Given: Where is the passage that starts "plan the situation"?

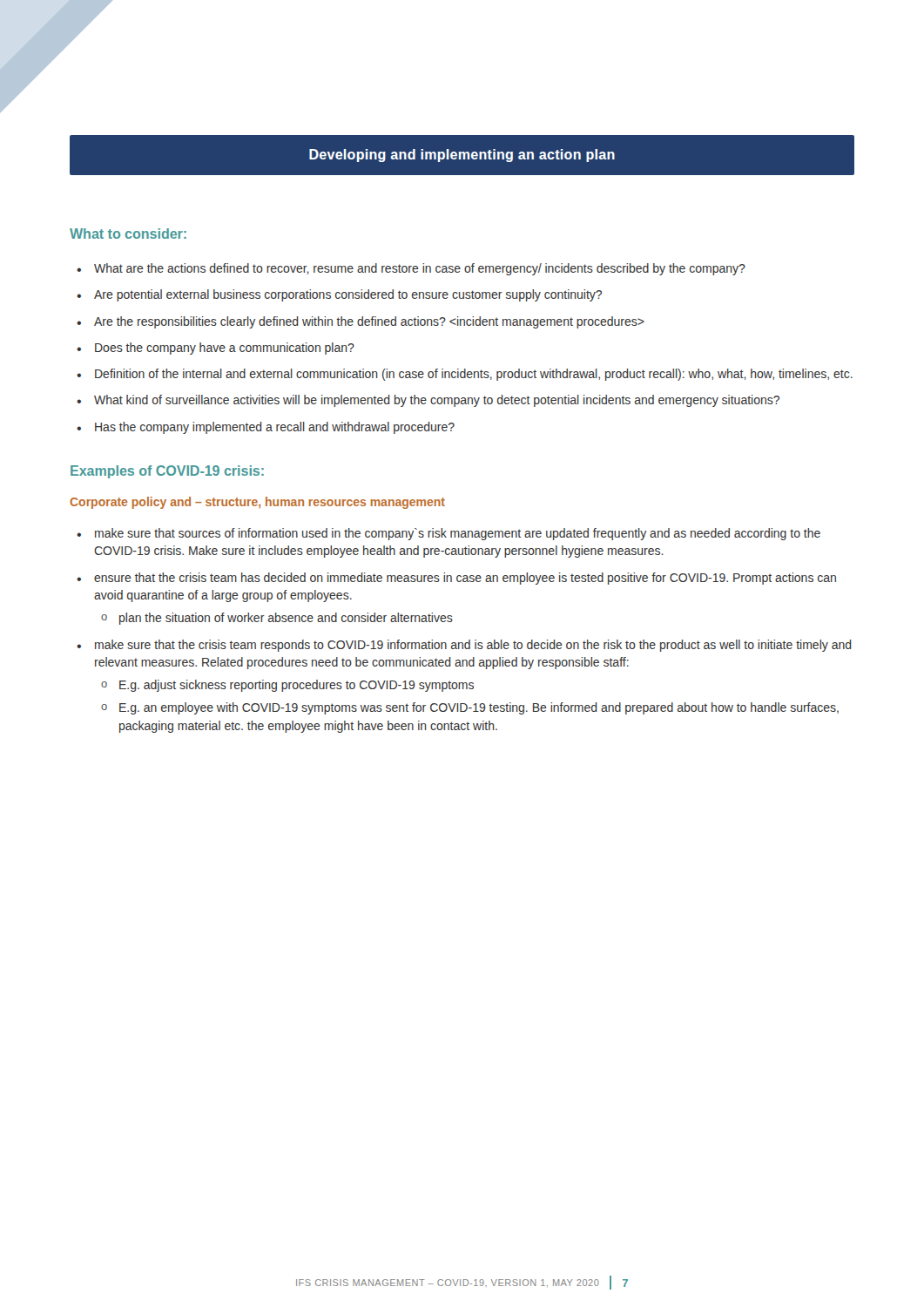Looking at the screenshot, I should [x=286, y=618].
